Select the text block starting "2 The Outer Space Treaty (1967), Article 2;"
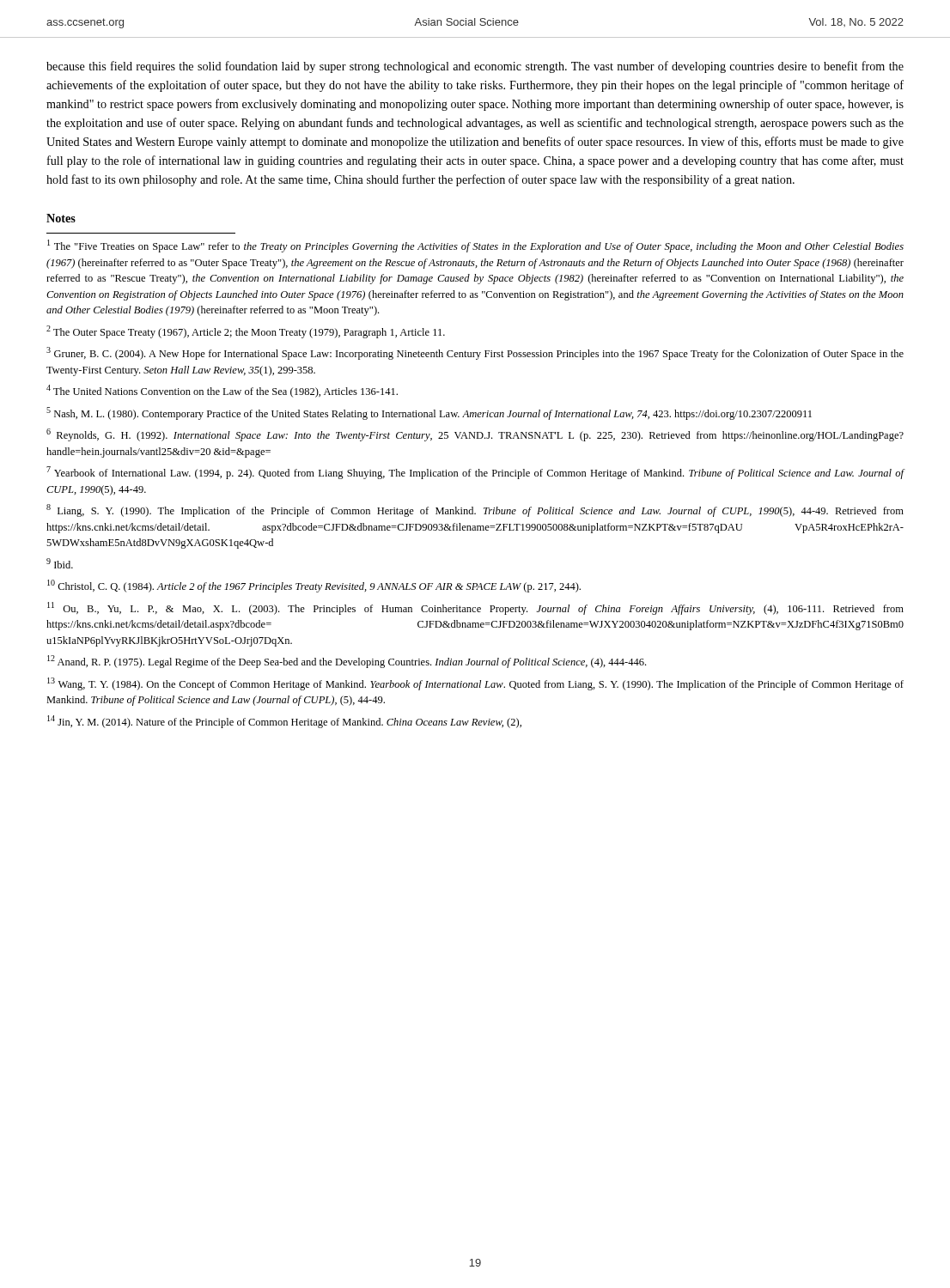This screenshot has height=1288, width=950. click(246, 331)
